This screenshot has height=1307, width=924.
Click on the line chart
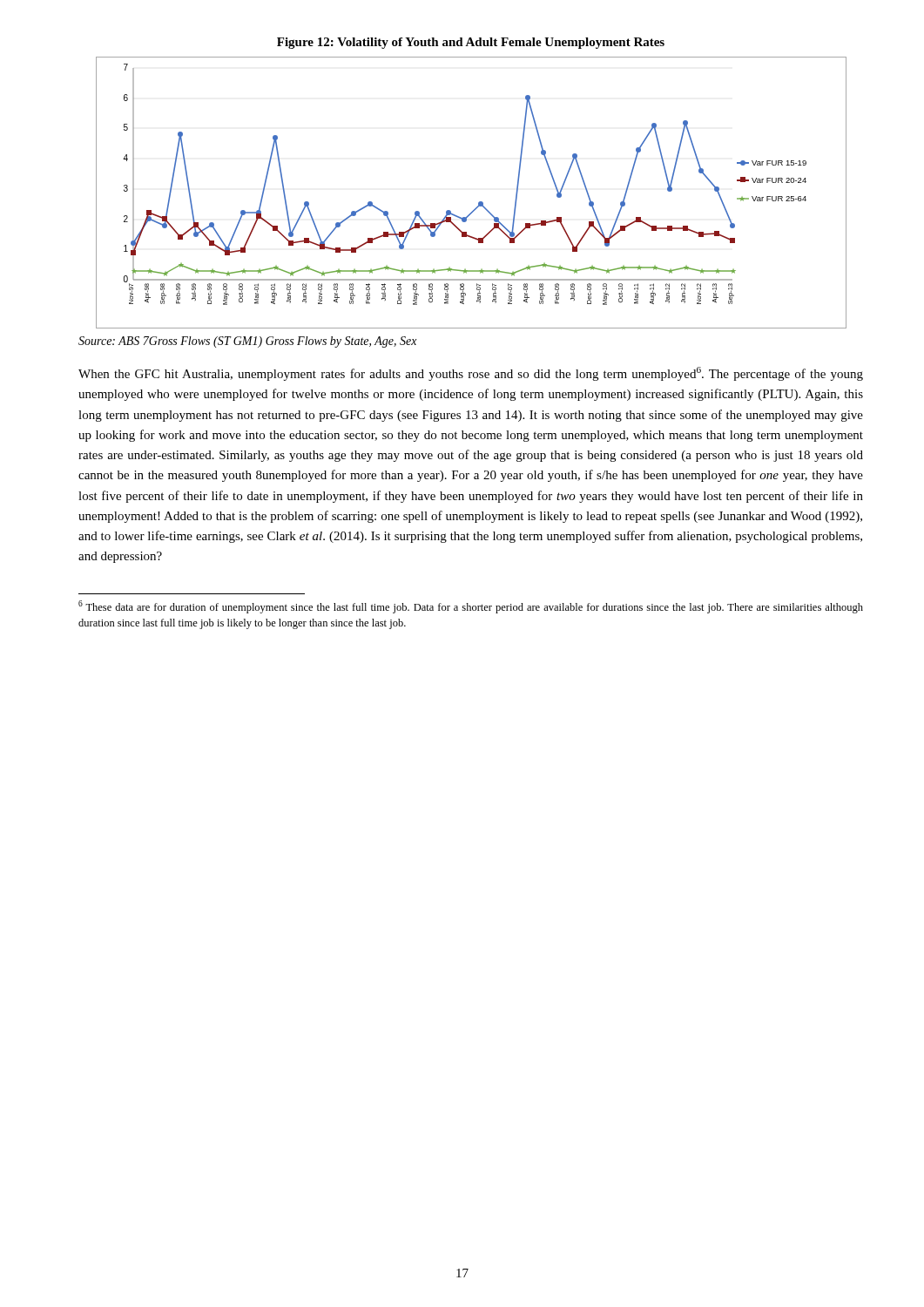tap(471, 193)
